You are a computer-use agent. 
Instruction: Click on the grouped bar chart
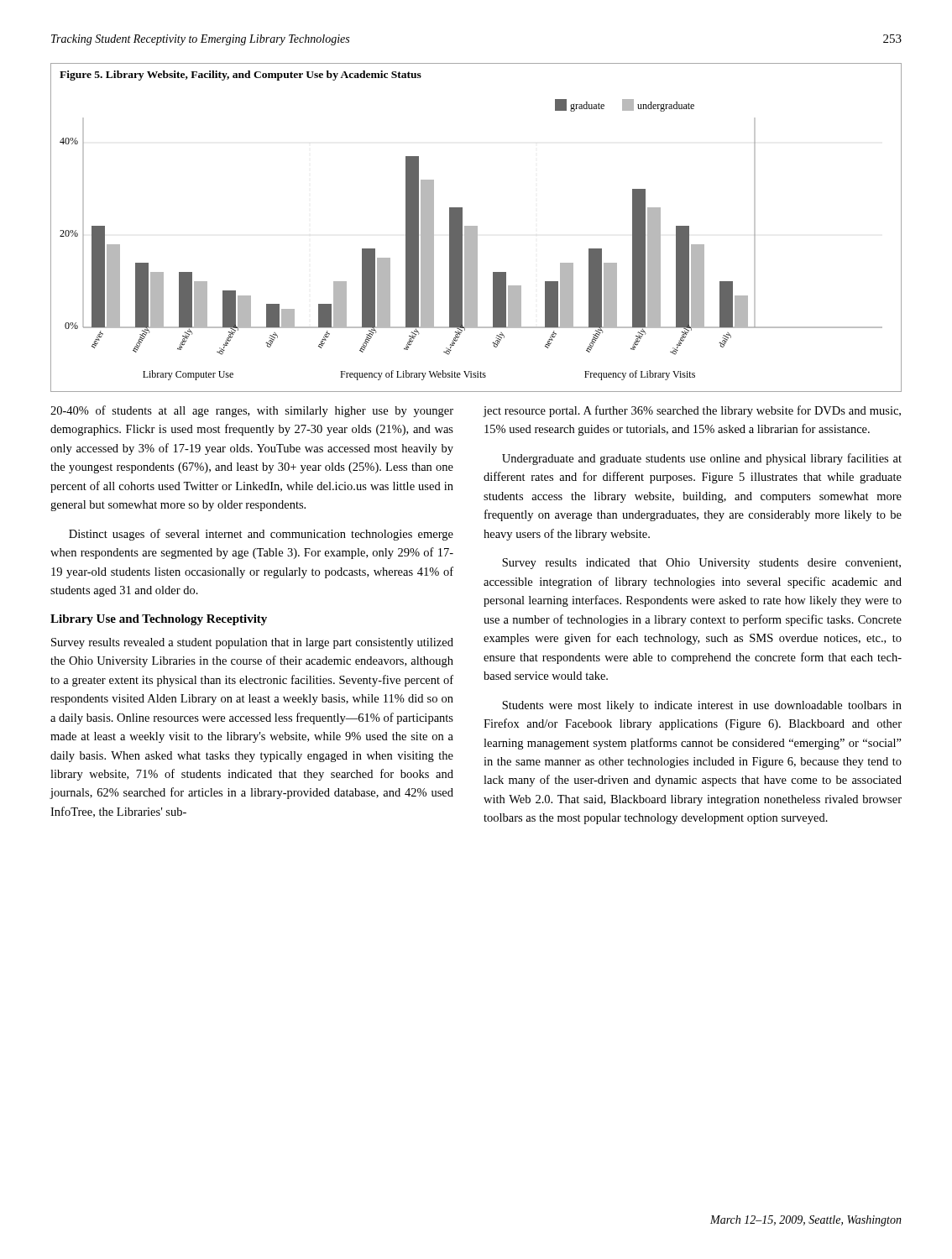pos(476,227)
